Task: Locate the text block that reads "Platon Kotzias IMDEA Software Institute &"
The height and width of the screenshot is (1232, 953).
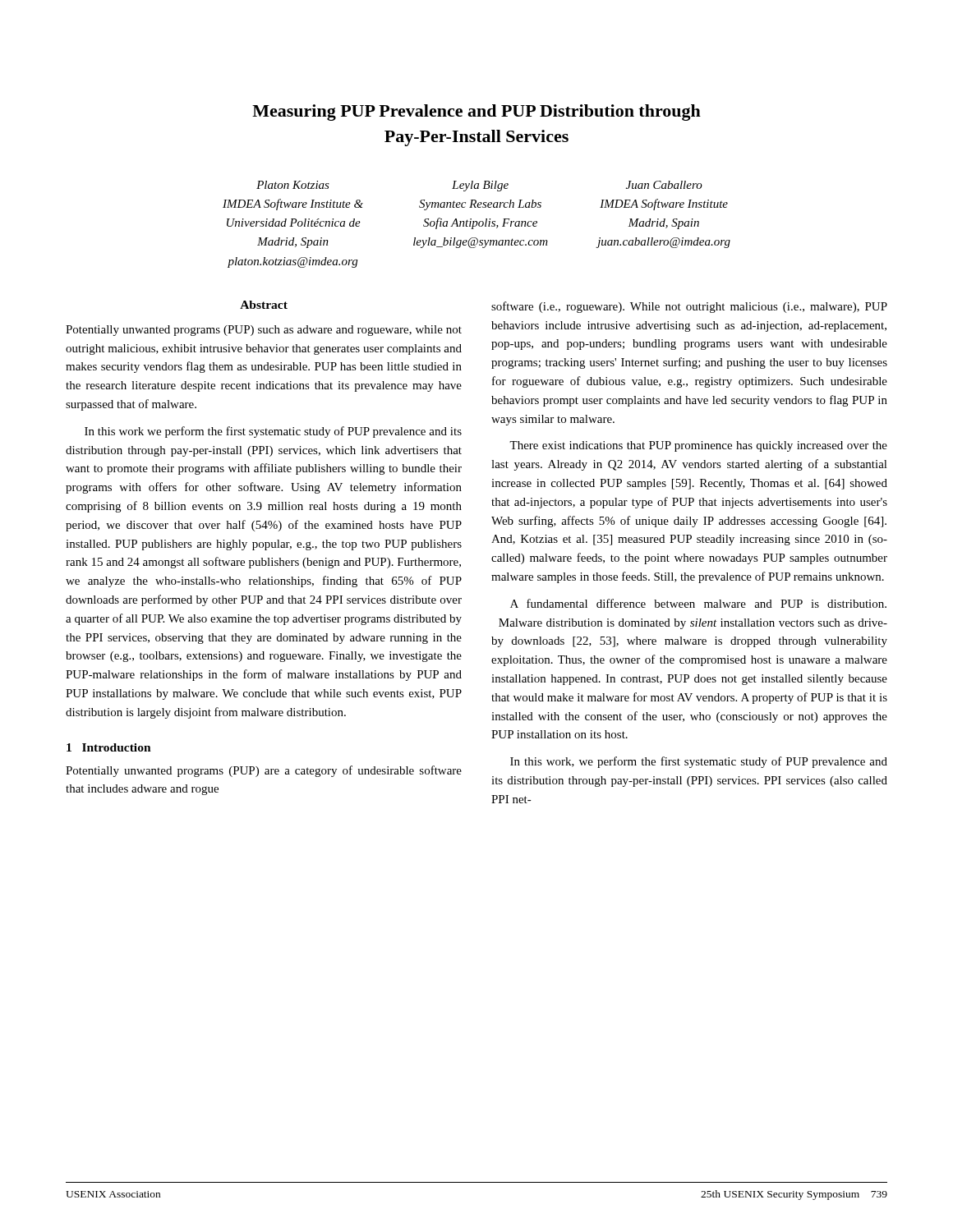Action: (x=293, y=223)
